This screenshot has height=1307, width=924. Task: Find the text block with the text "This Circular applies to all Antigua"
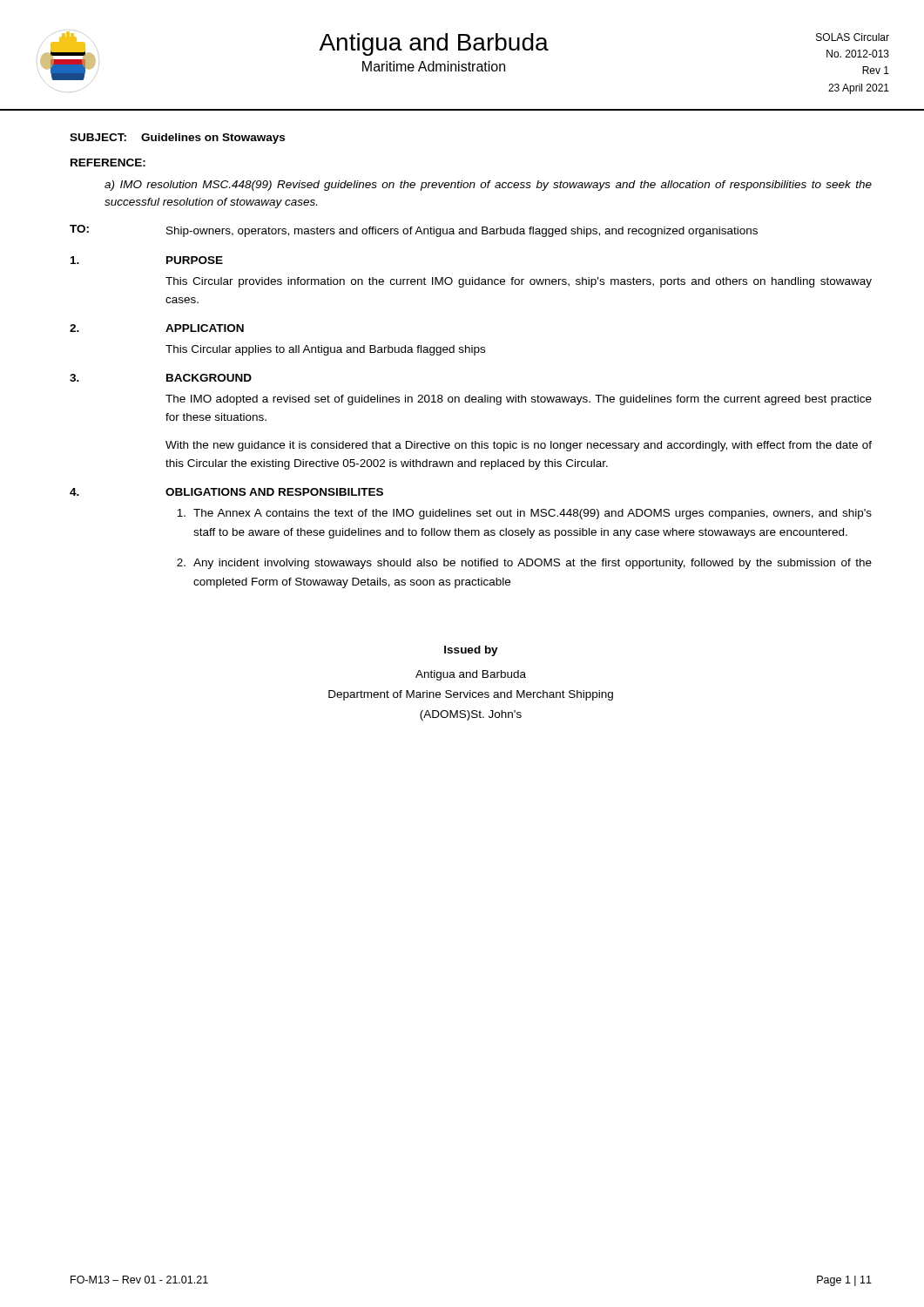click(325, 350)
